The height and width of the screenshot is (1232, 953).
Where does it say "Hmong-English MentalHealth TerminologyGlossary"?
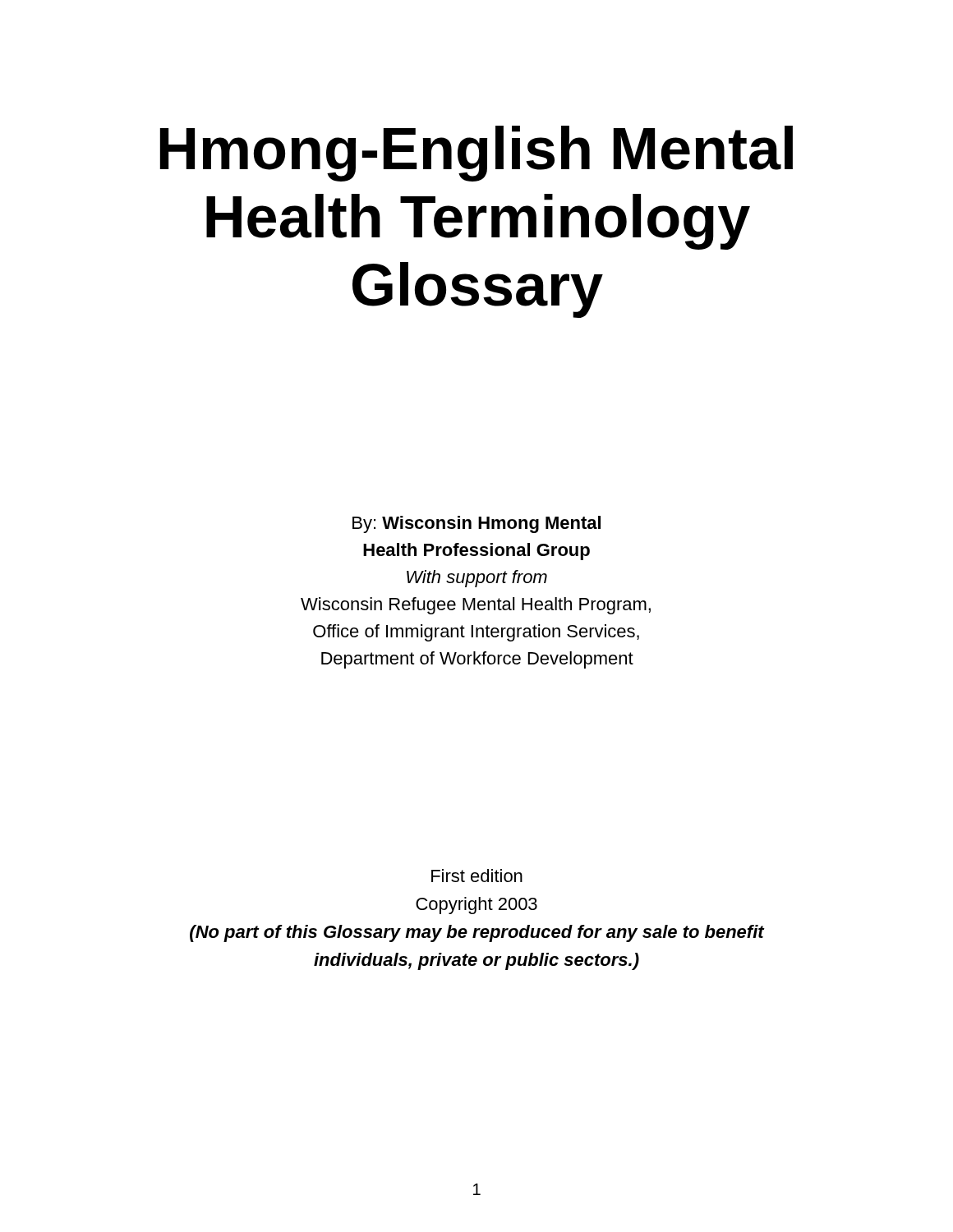[x=476, y=217]
